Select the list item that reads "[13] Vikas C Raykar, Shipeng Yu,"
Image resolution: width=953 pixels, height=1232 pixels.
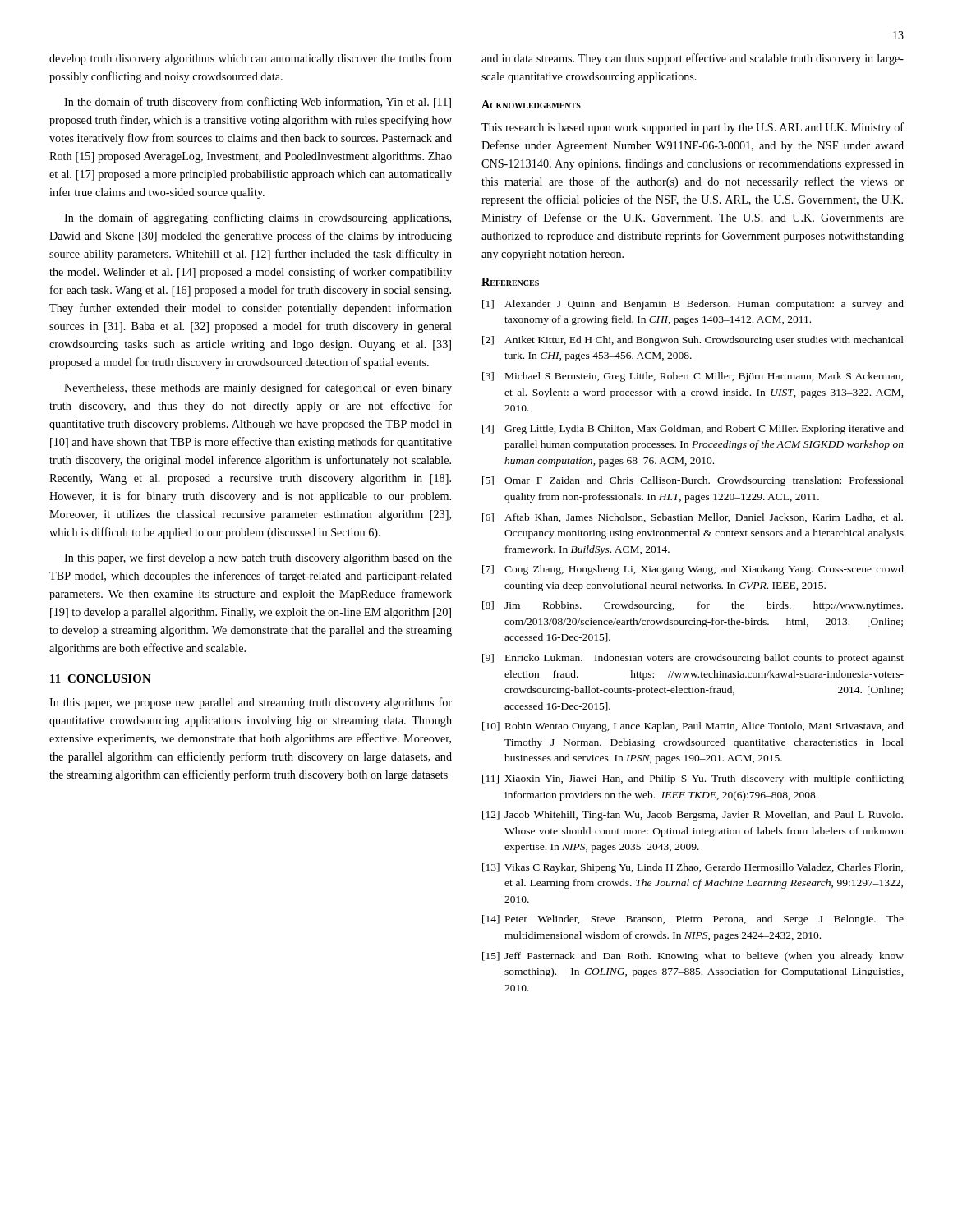click(x=693, y=883)
